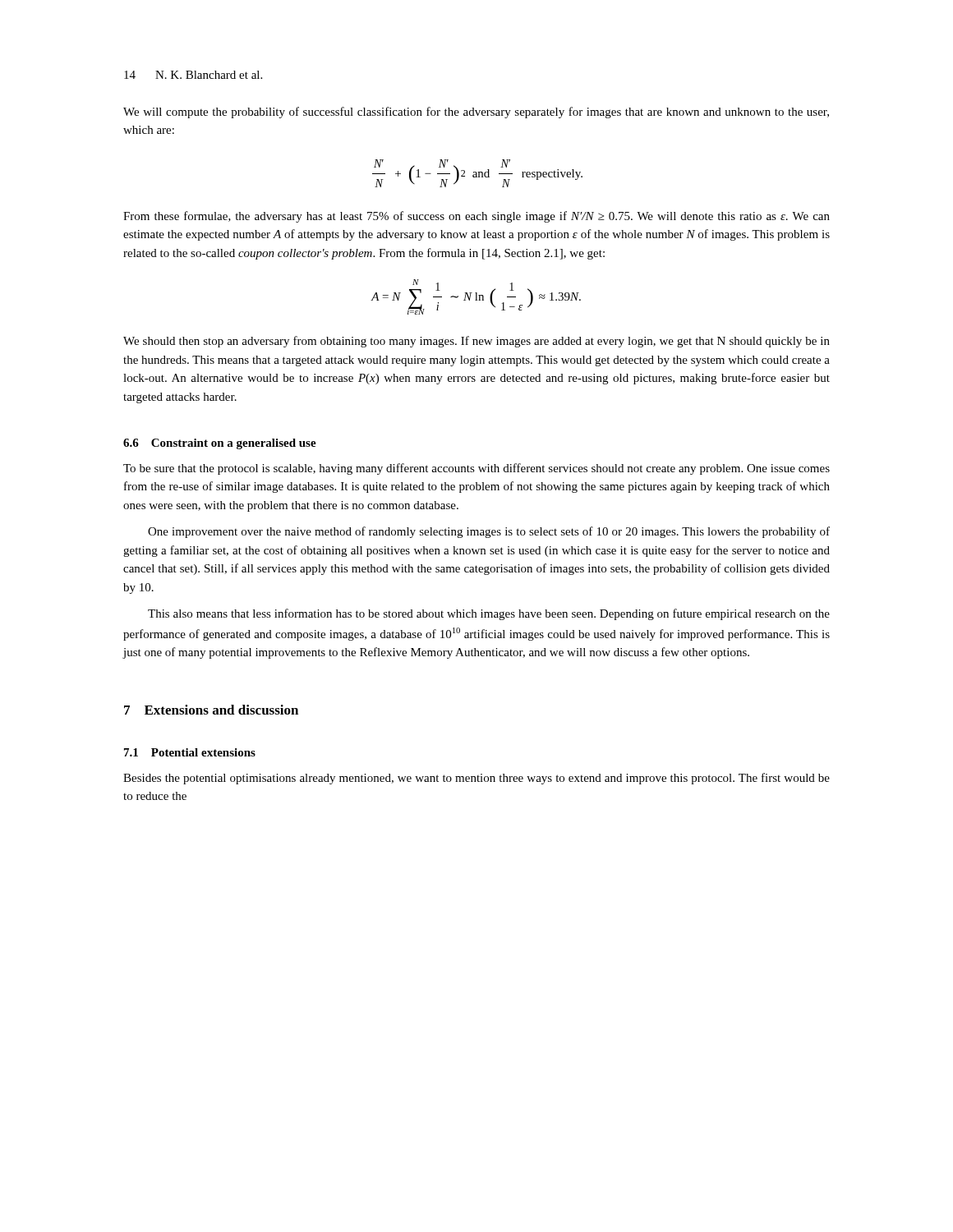Find the text block starting "6.6 Constraint on a generalised"
This screenshot has width=953, height=1232.
pos(220,443)
